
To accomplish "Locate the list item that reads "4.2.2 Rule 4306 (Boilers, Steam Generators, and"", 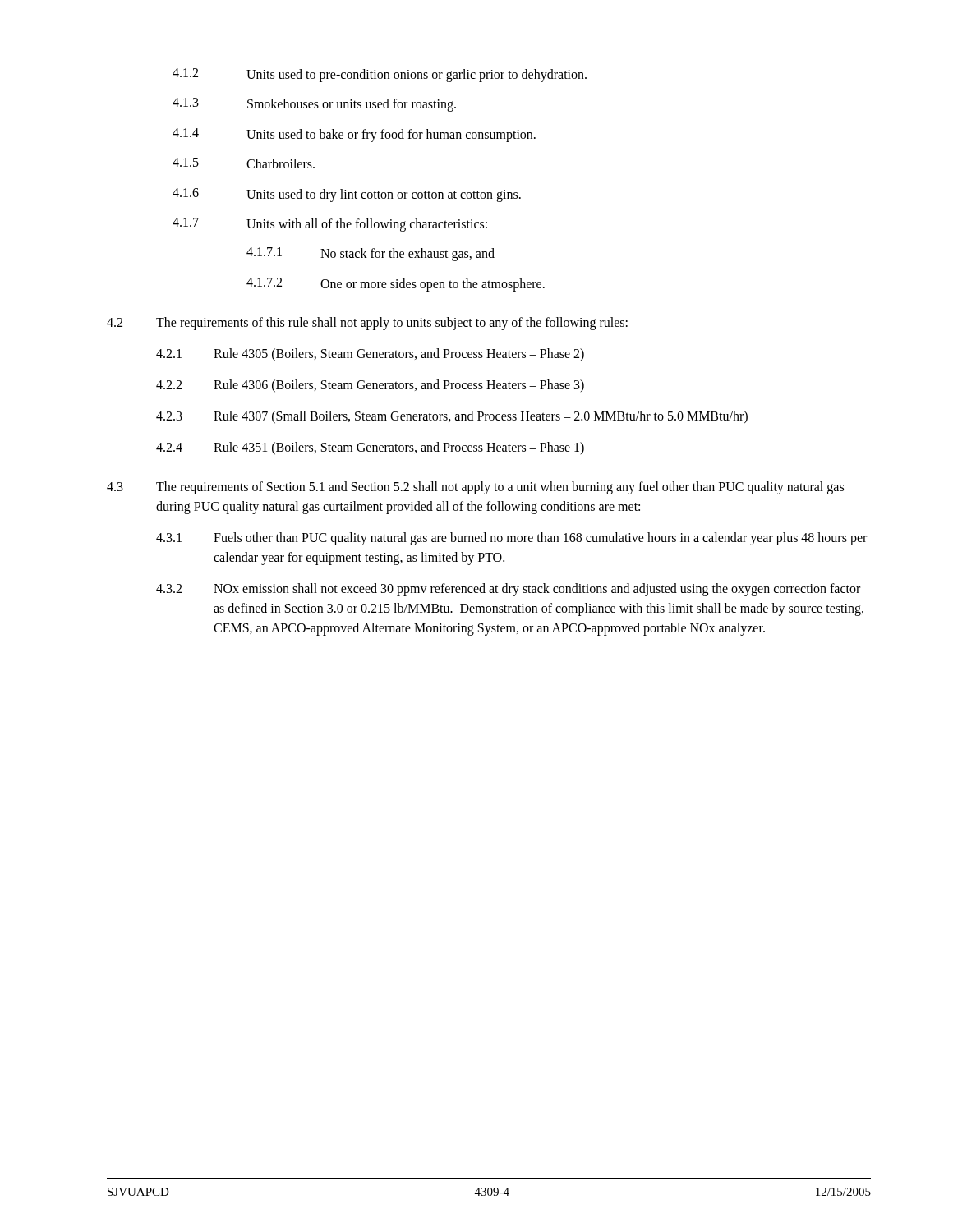I will click(513, 385).
